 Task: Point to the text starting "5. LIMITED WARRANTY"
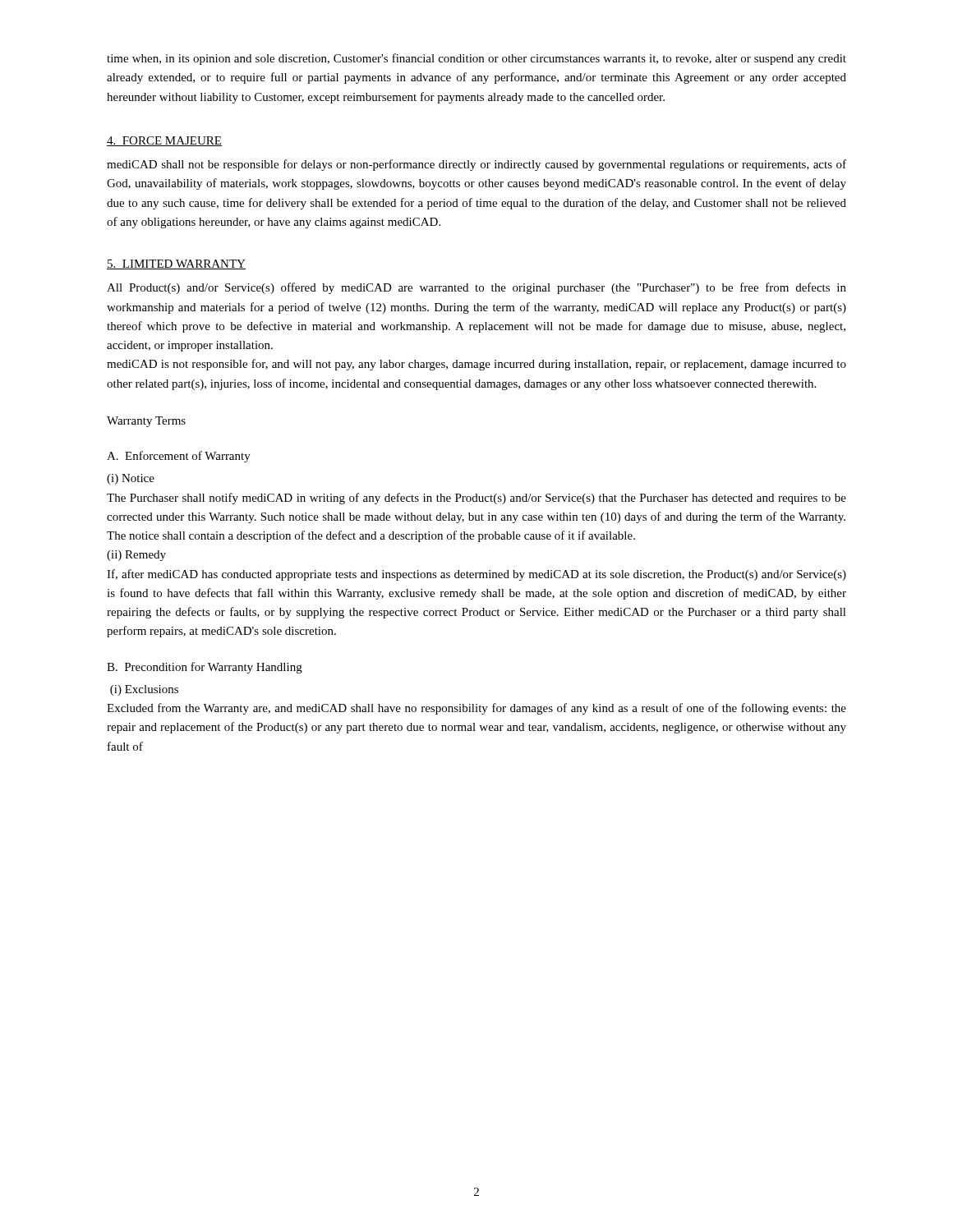click(x=176, y=264)
